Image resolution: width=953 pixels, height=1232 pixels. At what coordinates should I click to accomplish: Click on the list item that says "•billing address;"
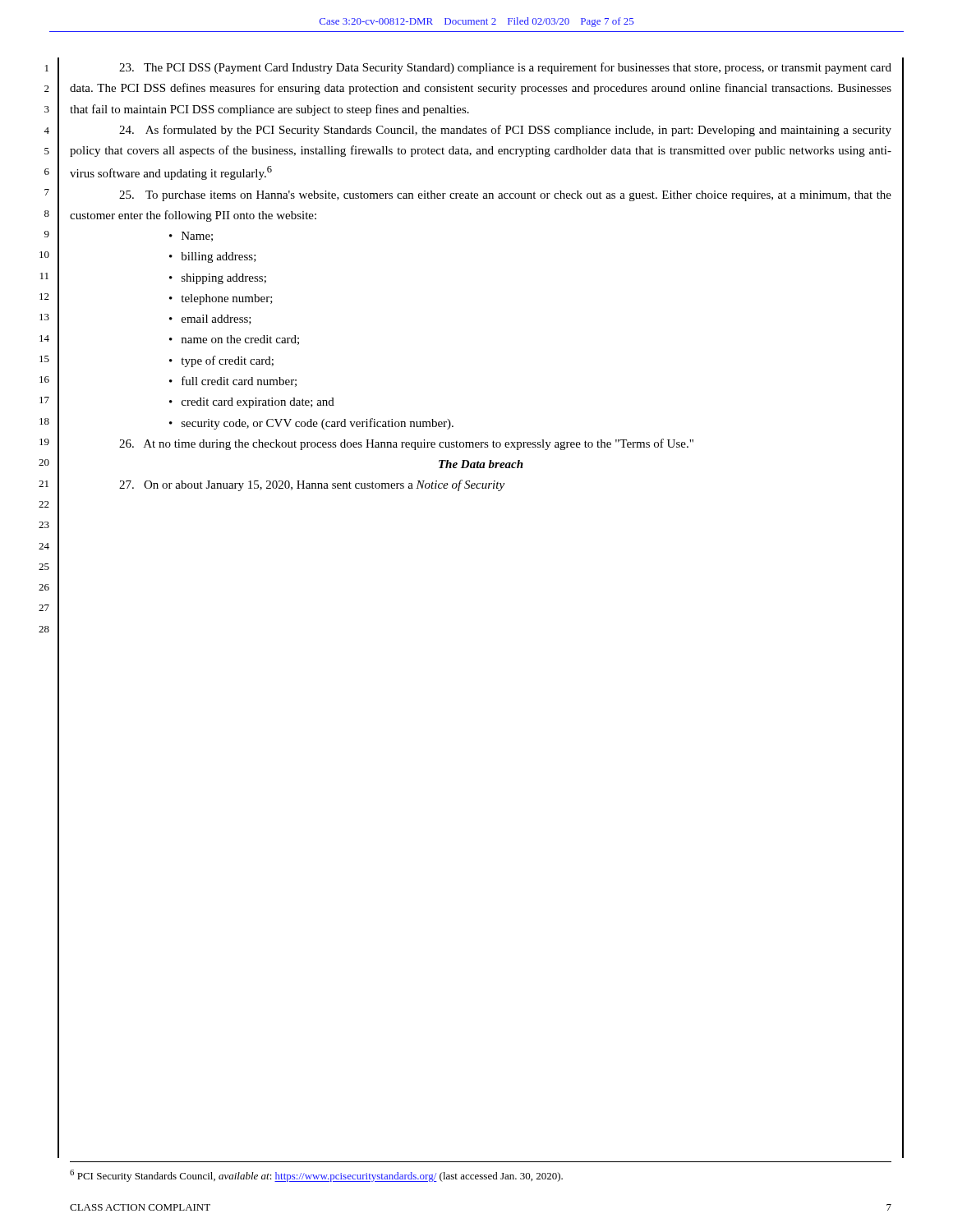coord(213,257)
